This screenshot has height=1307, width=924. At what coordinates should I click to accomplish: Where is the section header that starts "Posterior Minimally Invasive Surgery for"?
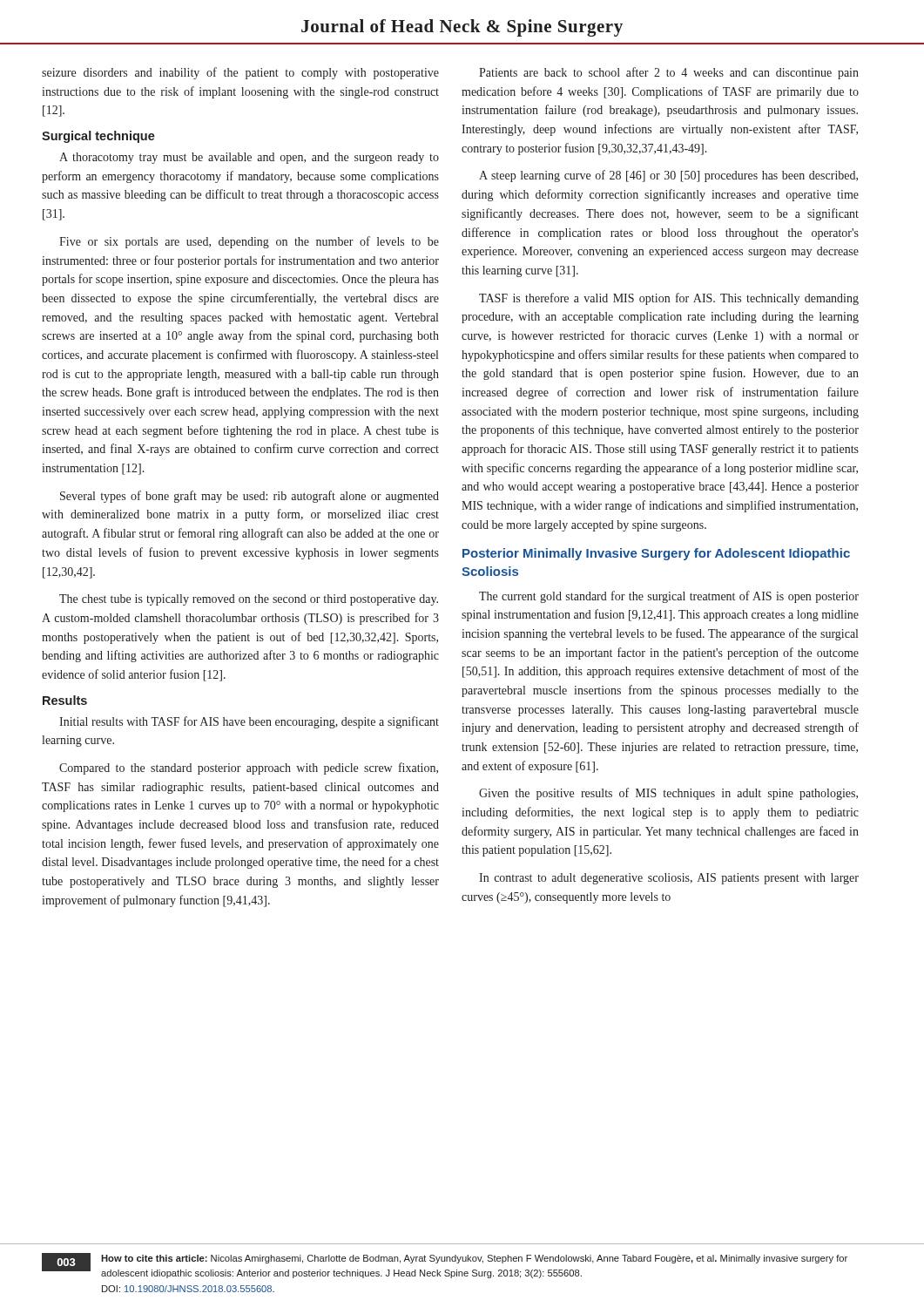pyautogui.click(x=656, y=562)
